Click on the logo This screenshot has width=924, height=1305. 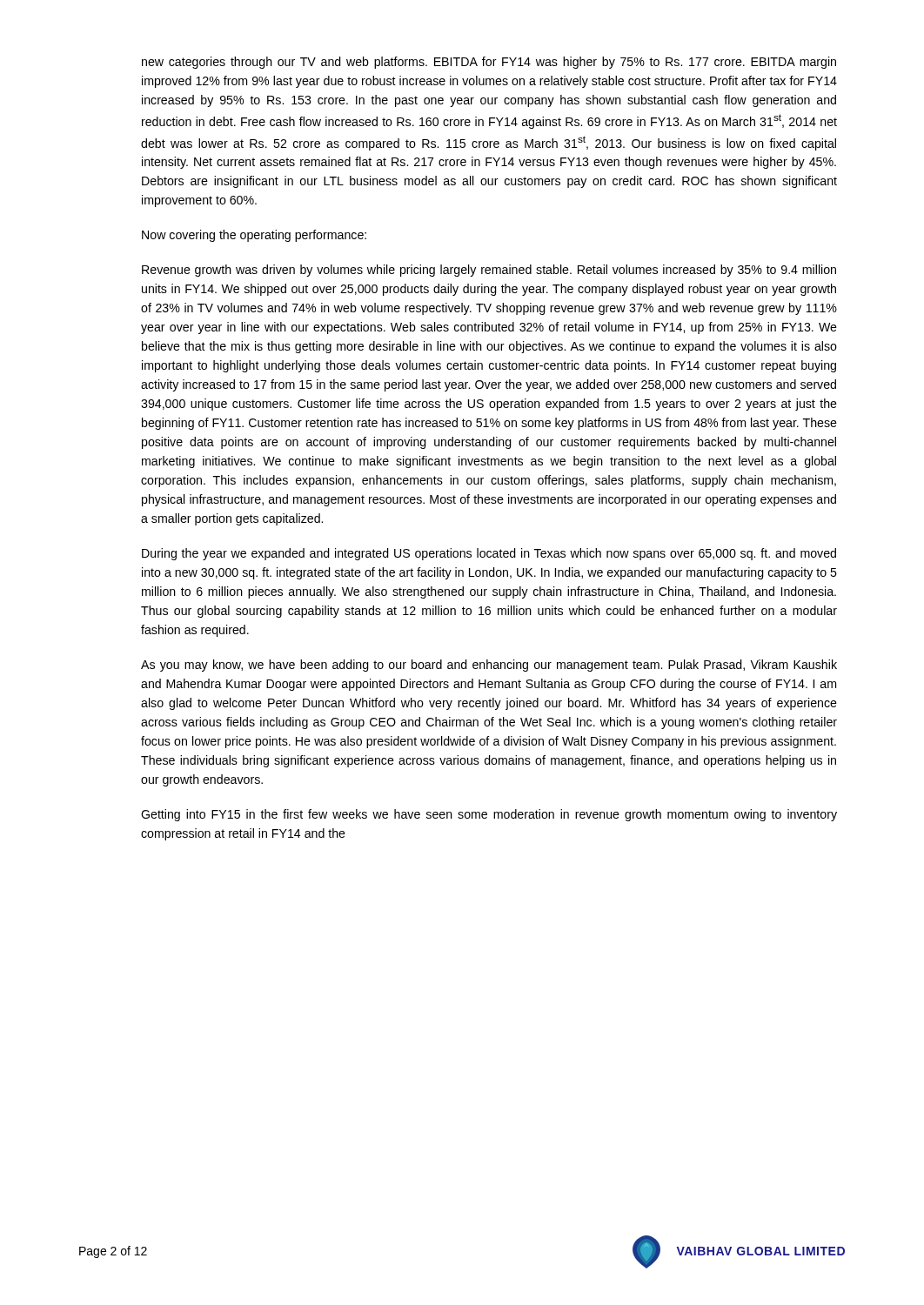[x=736, y=1251]
